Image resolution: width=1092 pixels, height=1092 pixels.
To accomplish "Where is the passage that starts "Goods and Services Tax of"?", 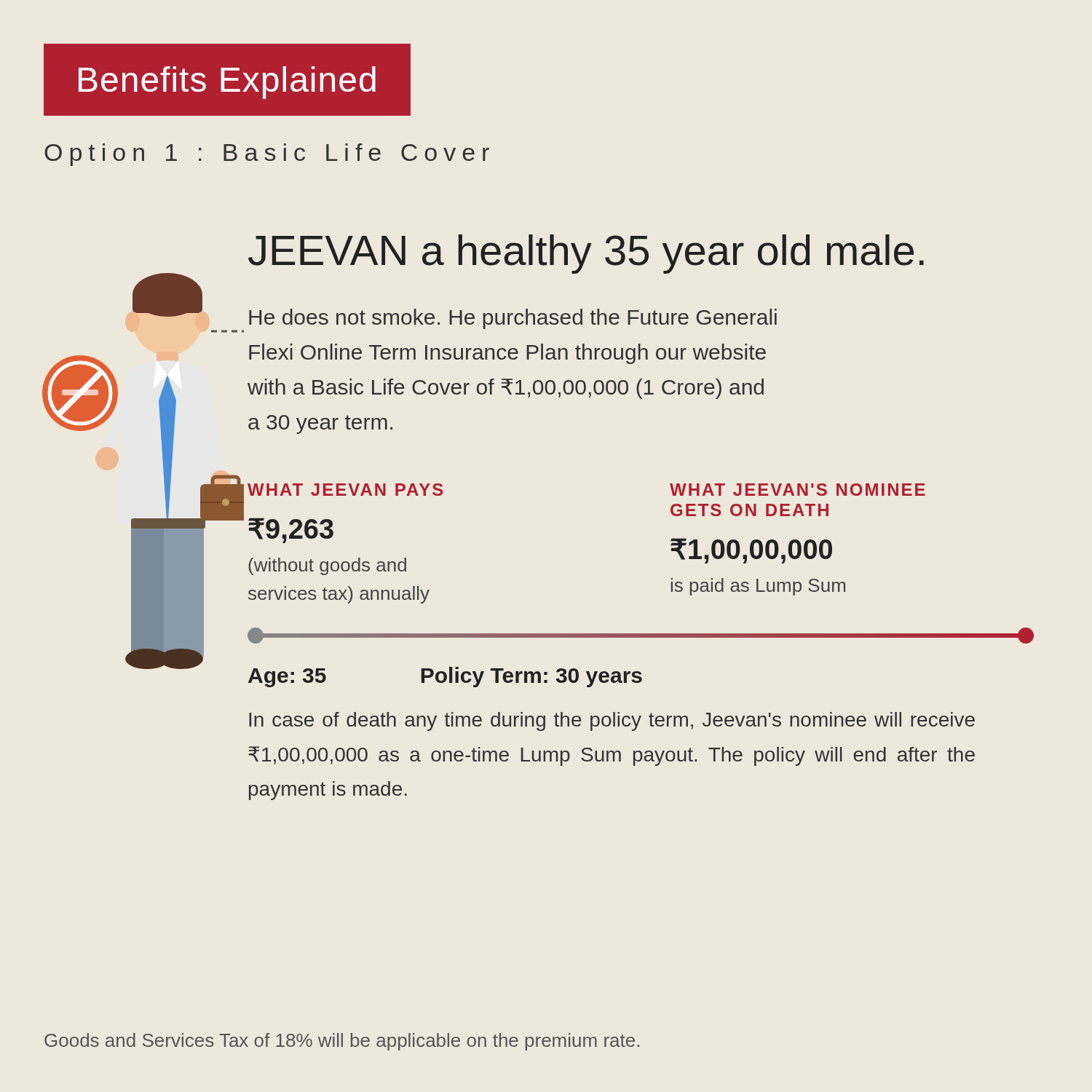I will (x=342, y=1040).
